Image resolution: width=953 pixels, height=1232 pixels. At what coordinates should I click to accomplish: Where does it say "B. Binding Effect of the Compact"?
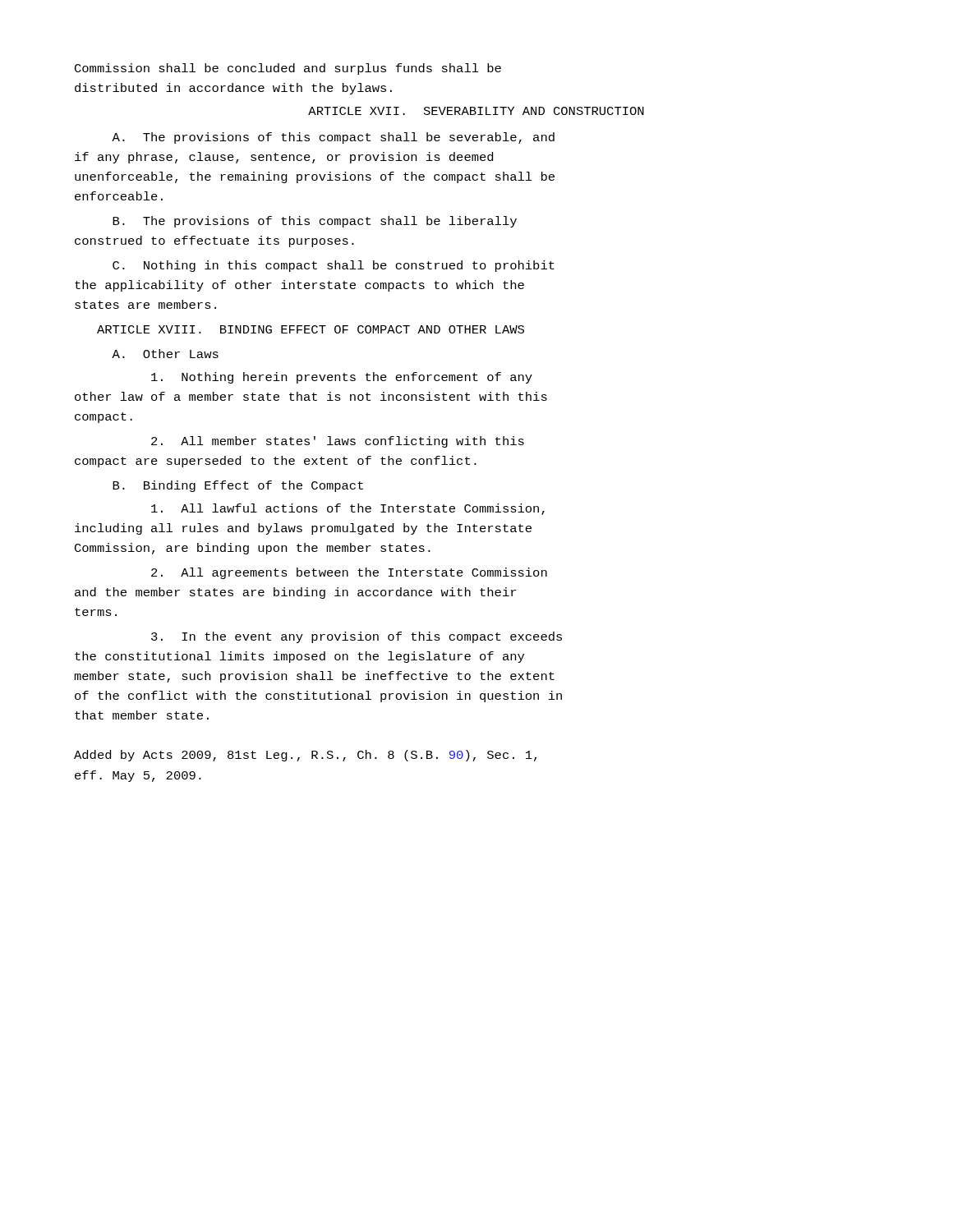(219, 487)
